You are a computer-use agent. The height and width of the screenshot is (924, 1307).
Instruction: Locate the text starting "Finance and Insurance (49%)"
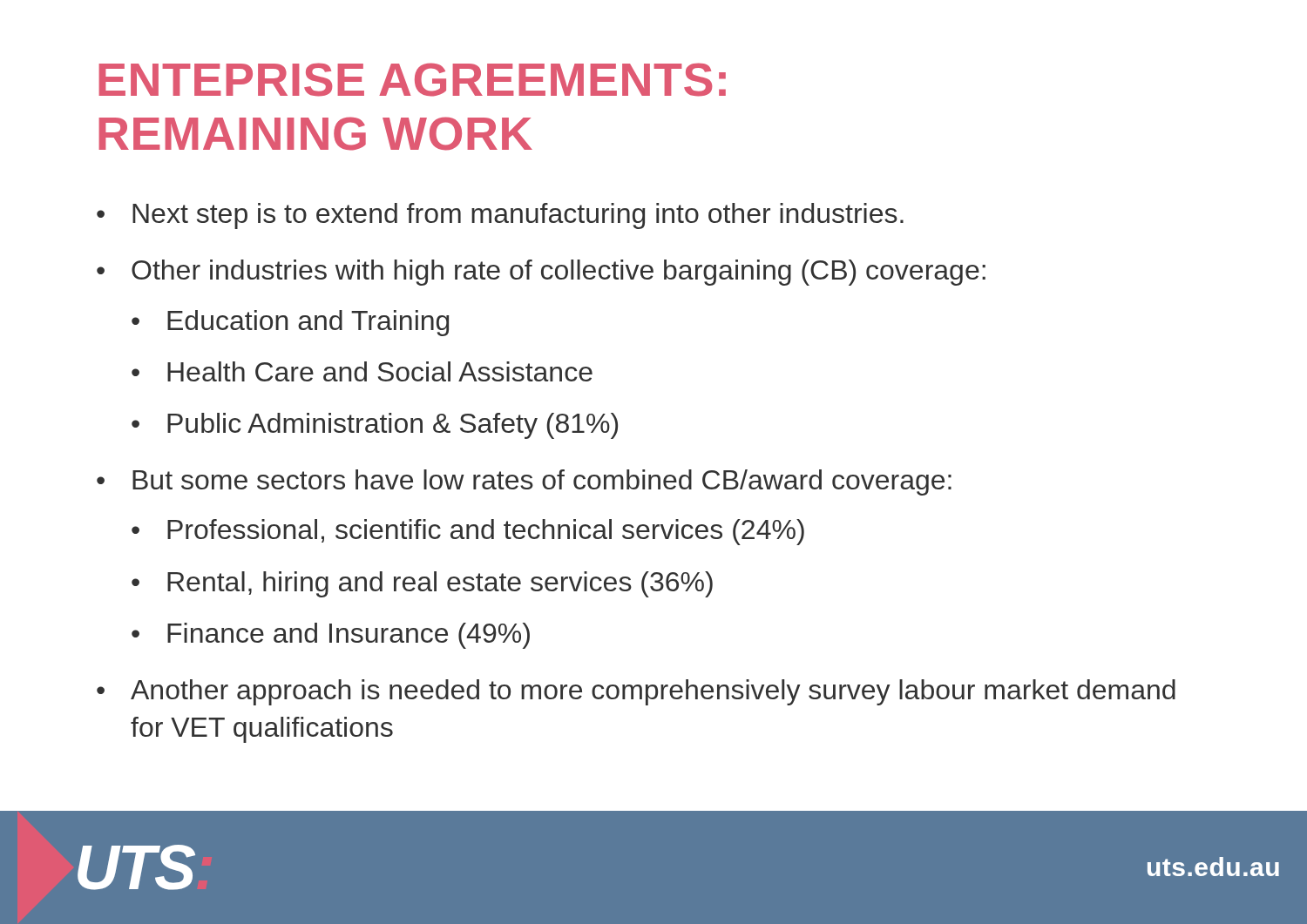coord(348,633)
